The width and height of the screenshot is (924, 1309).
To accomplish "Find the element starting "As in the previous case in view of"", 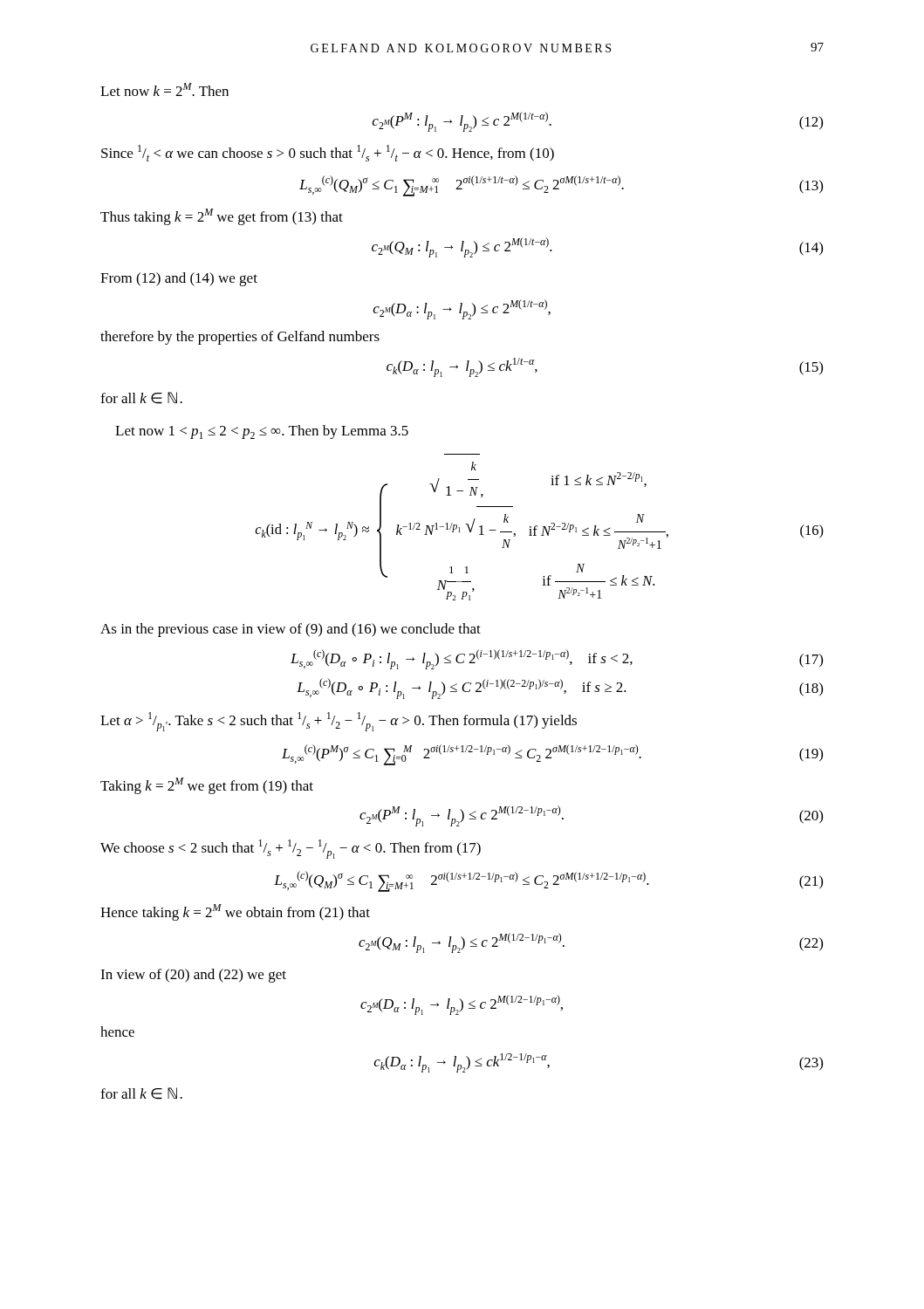I will click(x=290, y=629).
